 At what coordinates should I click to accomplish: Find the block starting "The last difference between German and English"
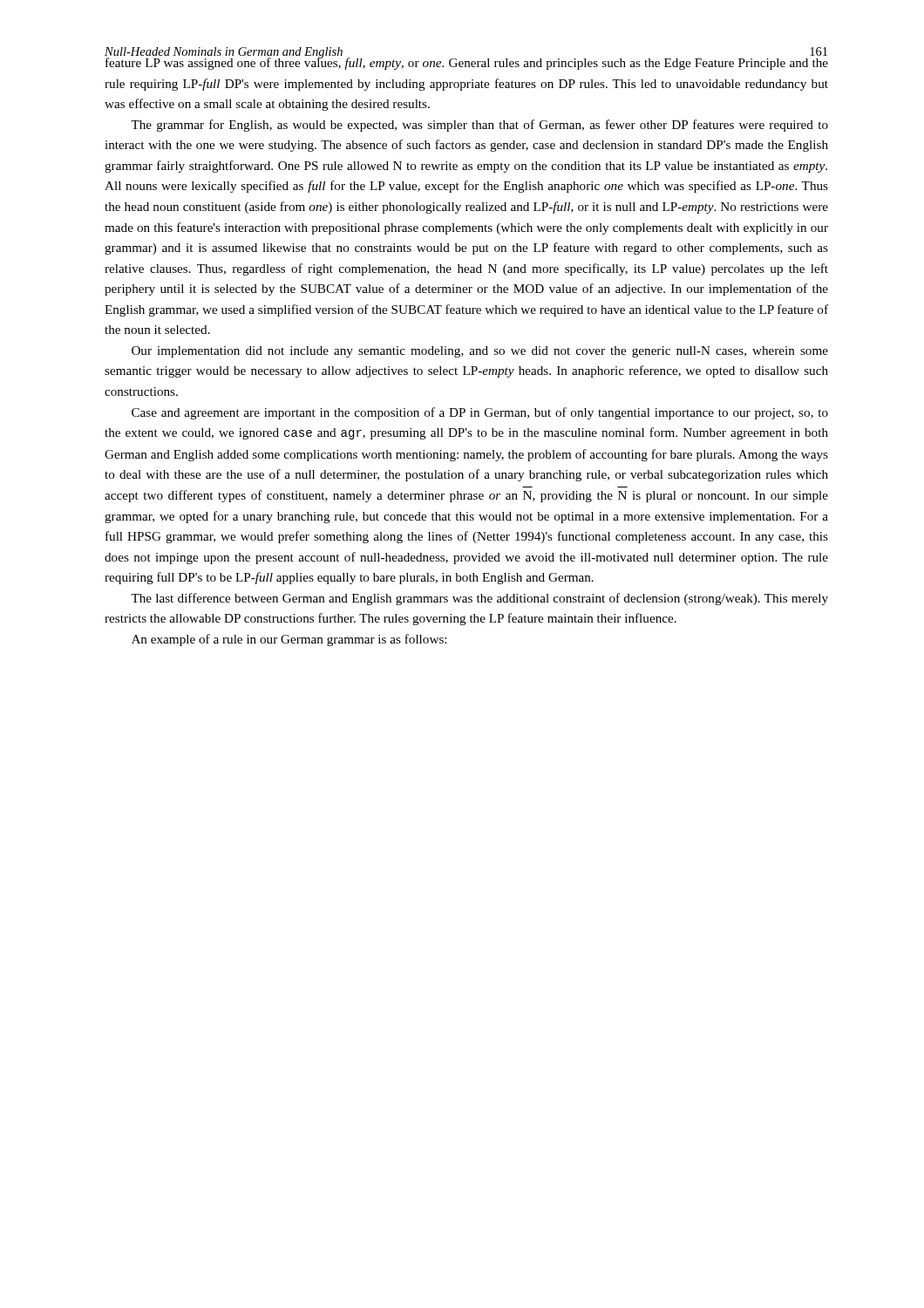point(466,608)
